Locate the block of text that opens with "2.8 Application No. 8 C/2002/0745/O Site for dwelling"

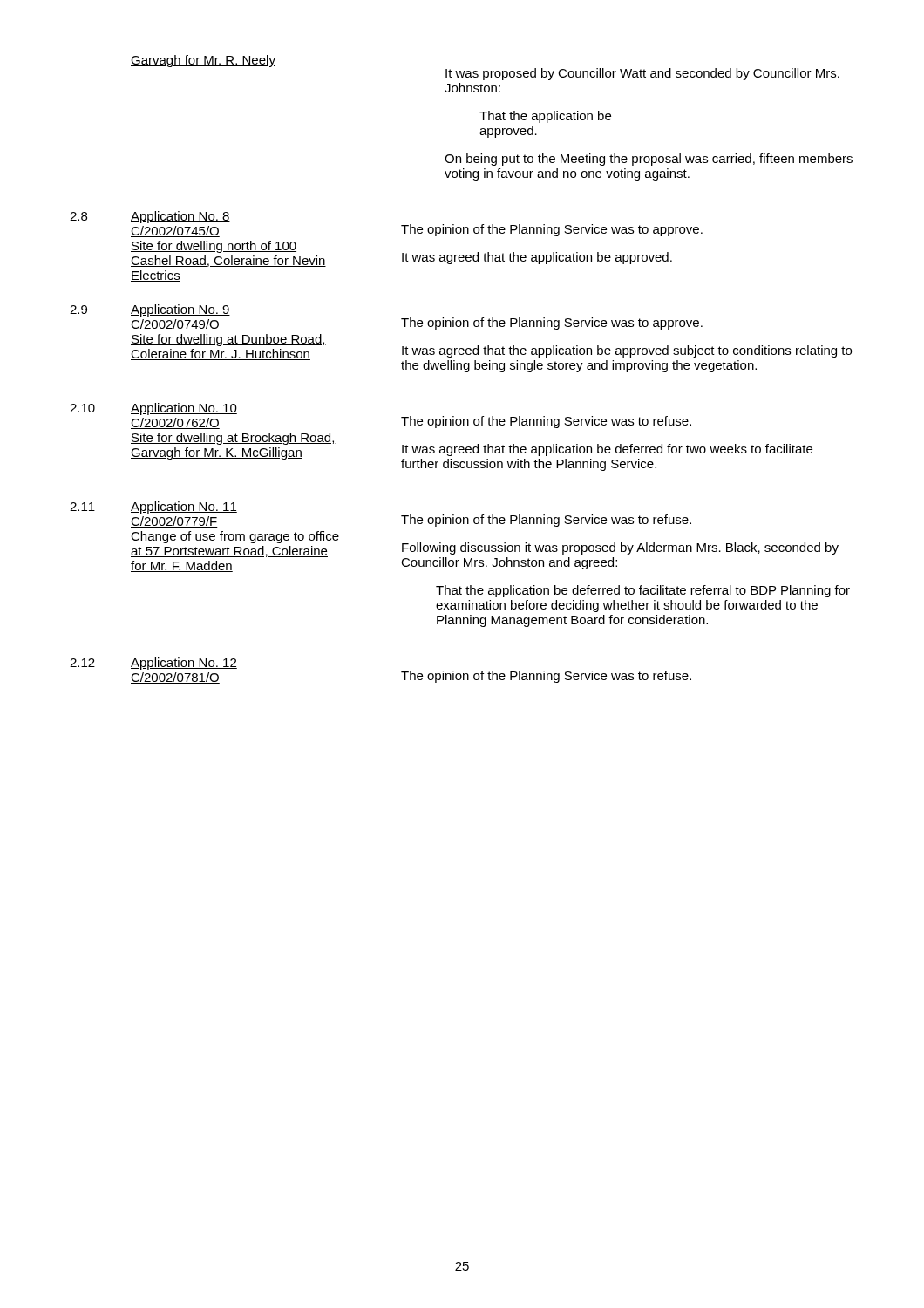(x=227, y=245)
